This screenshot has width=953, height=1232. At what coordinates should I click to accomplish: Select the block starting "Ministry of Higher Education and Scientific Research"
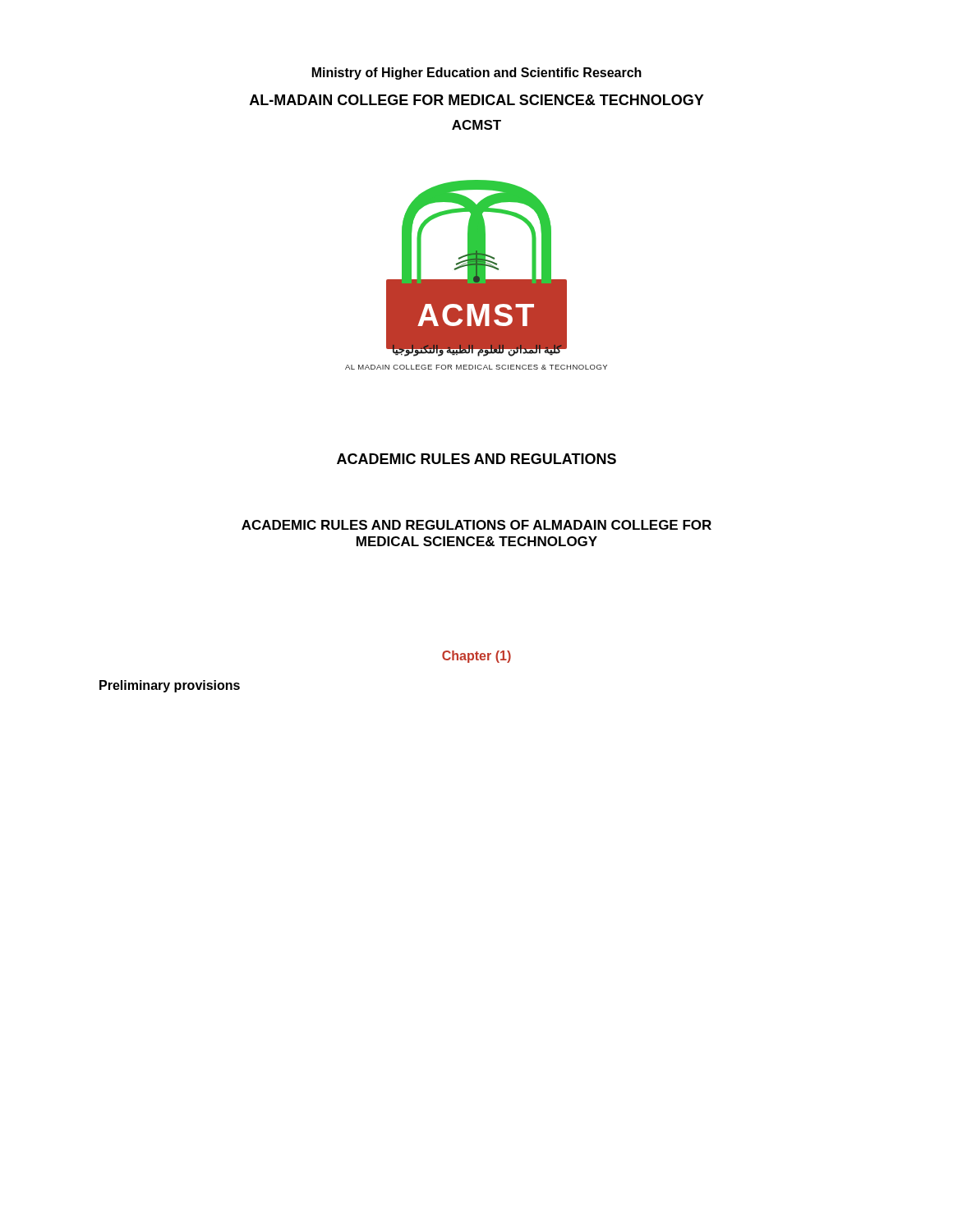(x=476, y=73)
